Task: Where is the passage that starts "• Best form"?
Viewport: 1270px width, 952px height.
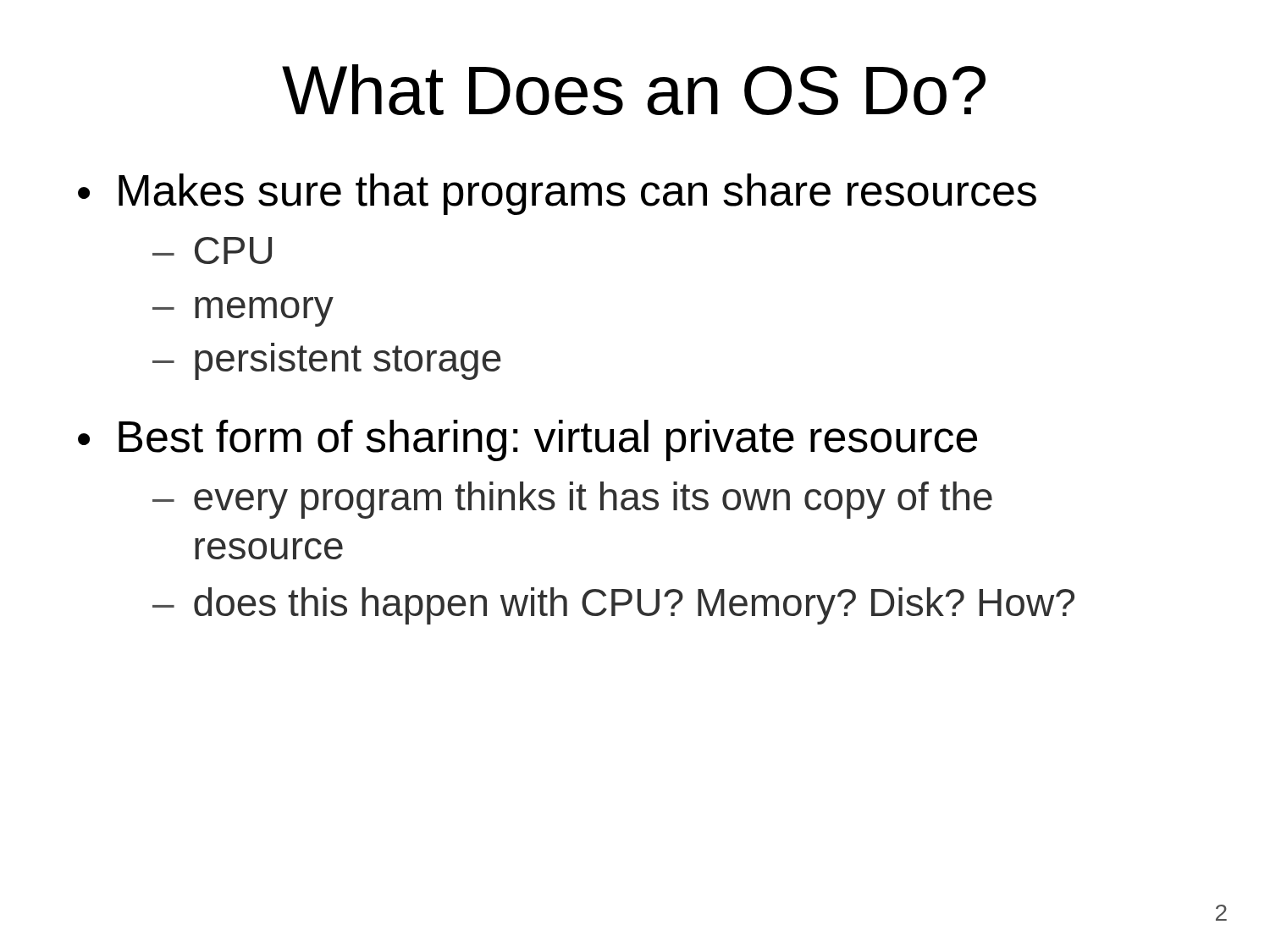Action: (x=528, y=438)
